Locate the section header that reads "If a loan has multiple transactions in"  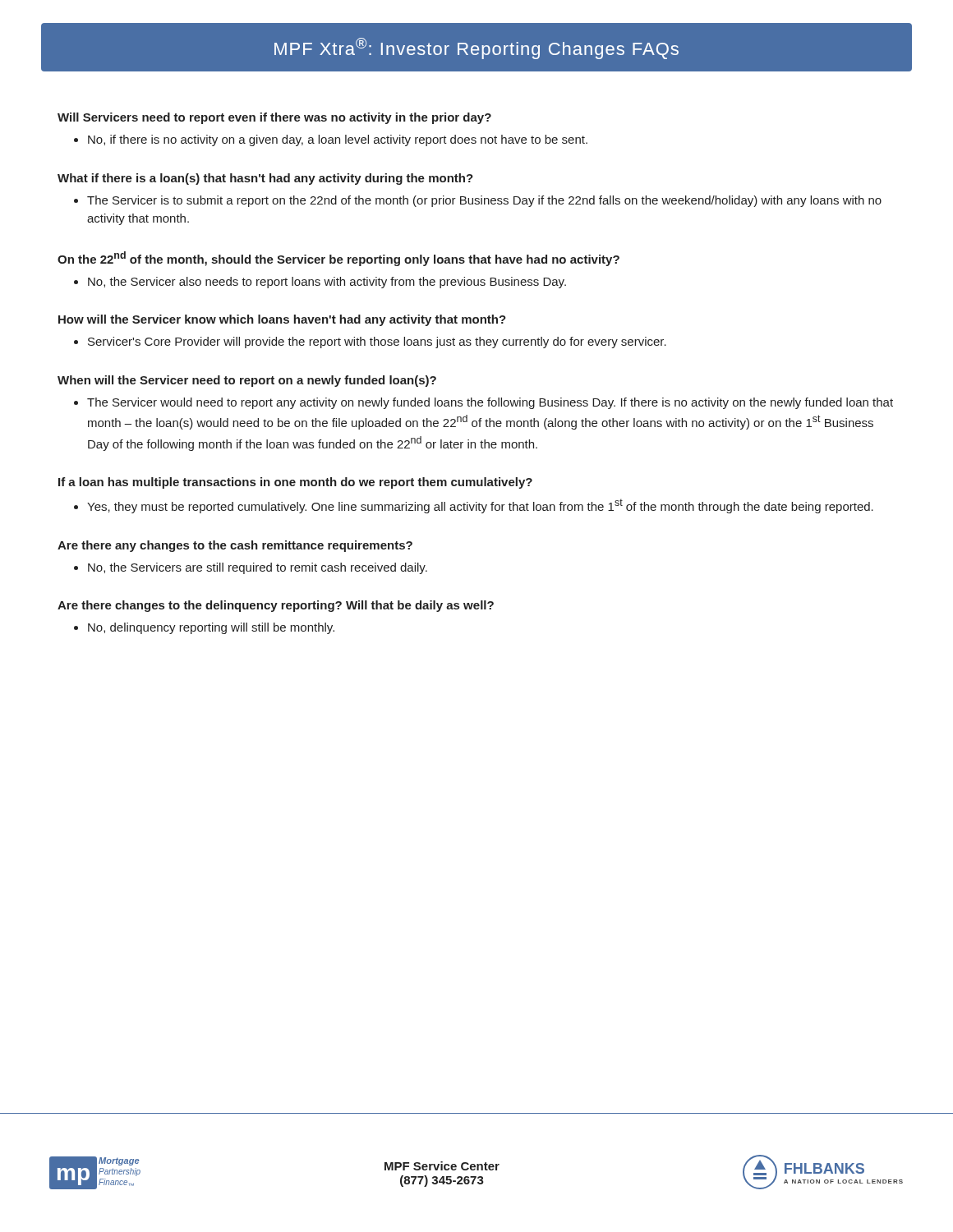click(295, 482)
